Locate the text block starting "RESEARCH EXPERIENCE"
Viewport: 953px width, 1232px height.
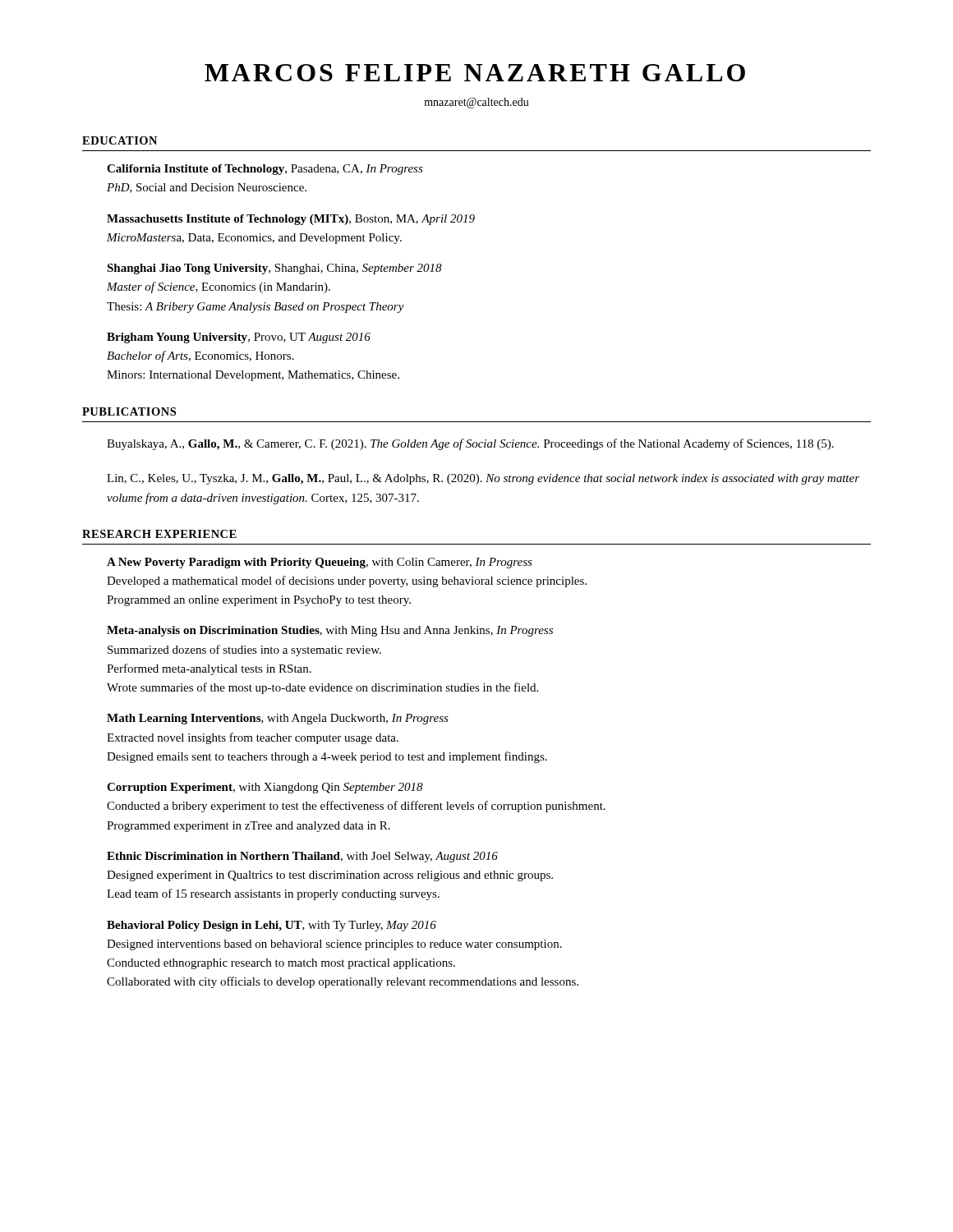(160, 533)
